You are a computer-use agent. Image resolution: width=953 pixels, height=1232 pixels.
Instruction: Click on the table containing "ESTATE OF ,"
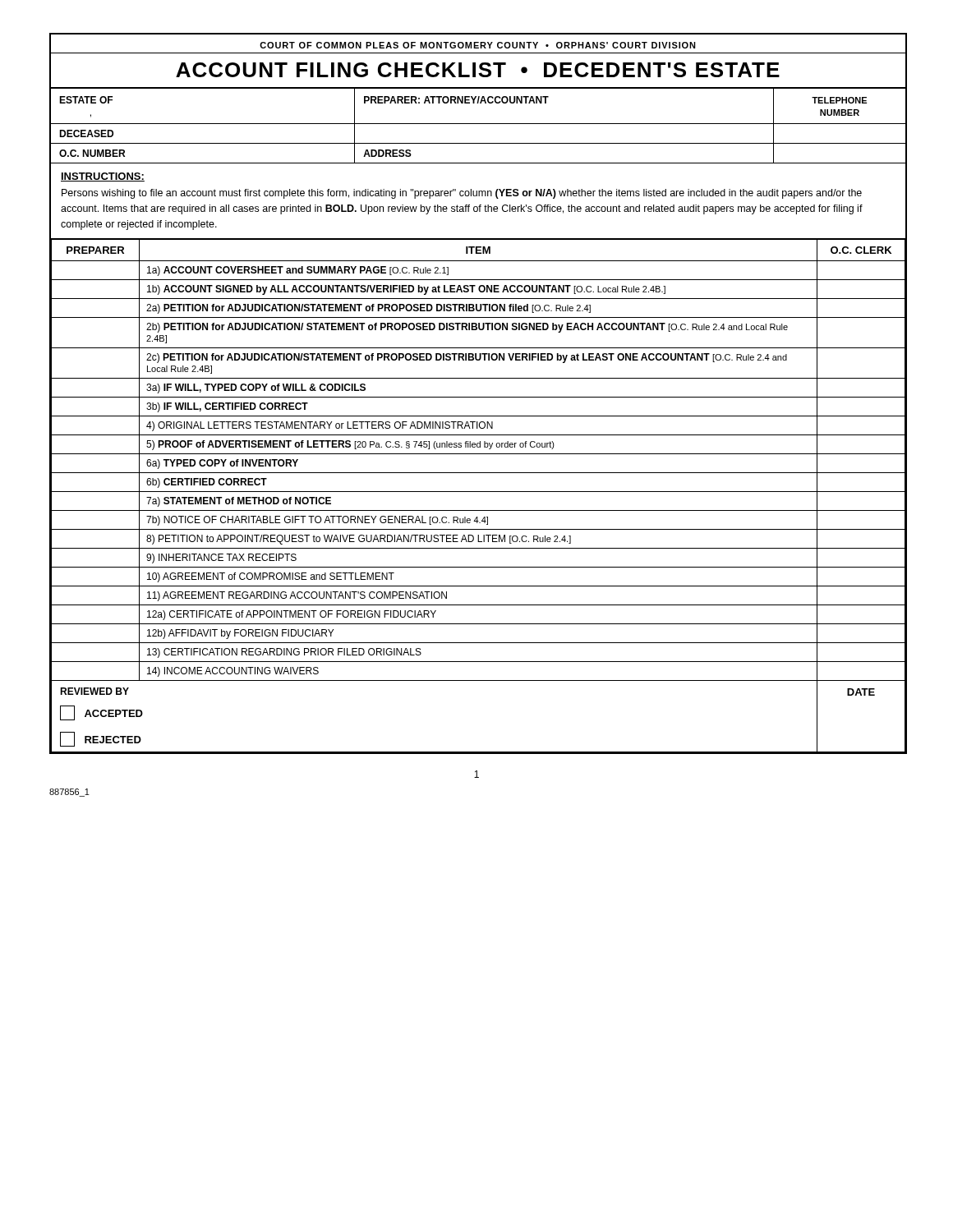(x=478, y=126)
